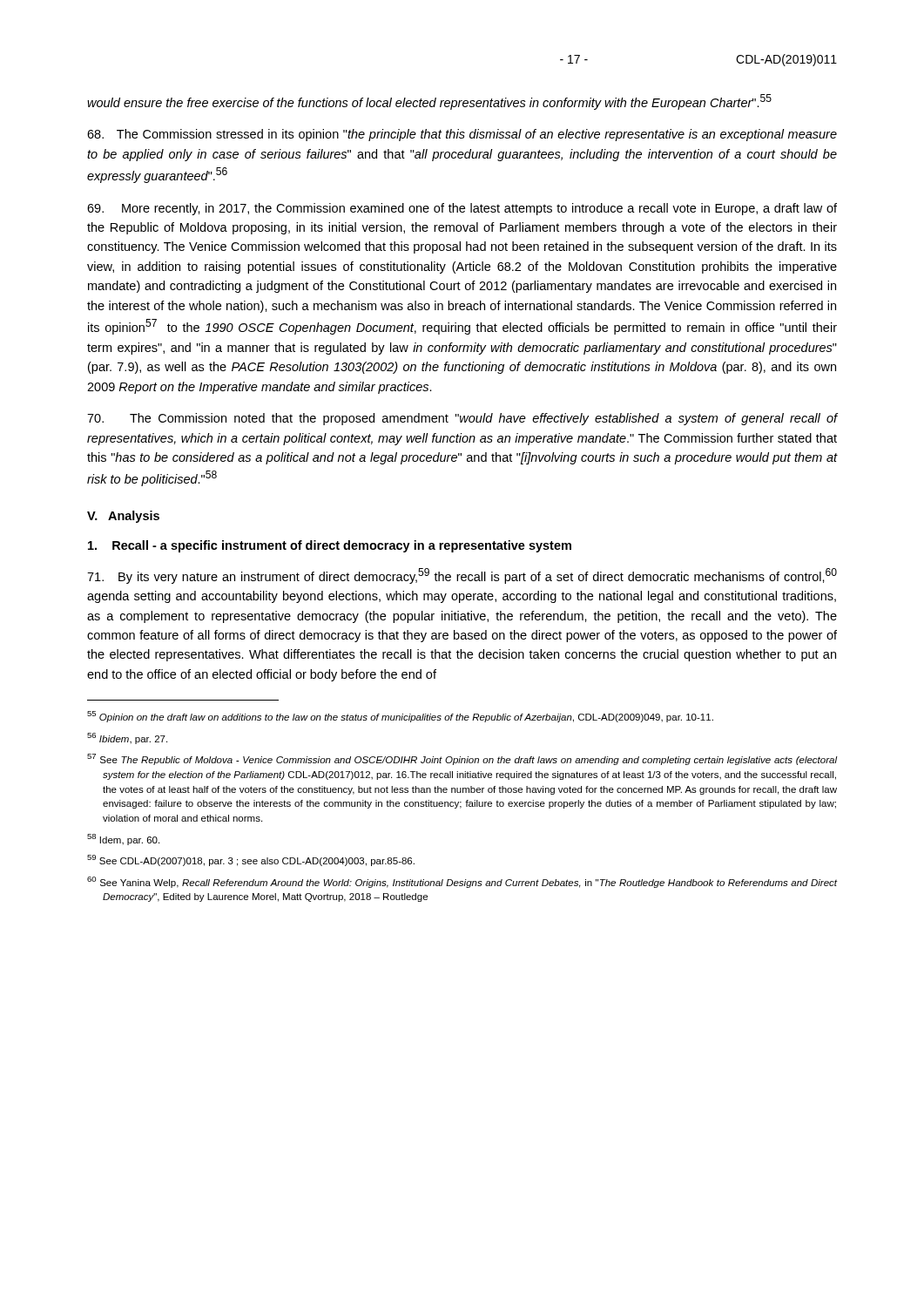Locate the section header that says "1. Recall - a specific instrument of direct"
The width and height of the screenshot is (924, 1307).
click(330, 545)
